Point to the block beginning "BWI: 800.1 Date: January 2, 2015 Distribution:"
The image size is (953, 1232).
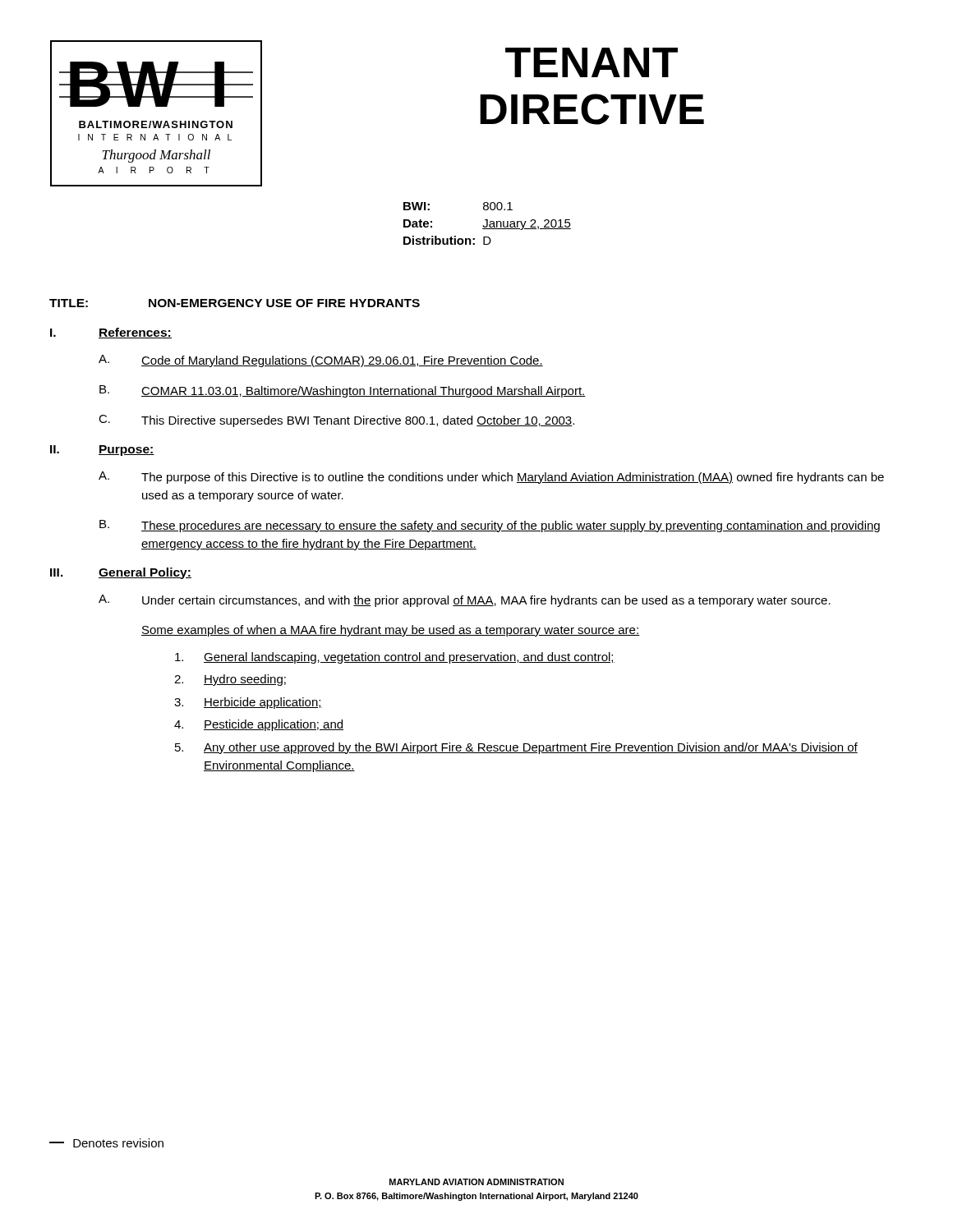pyautogui.click(x=490, y=223)
